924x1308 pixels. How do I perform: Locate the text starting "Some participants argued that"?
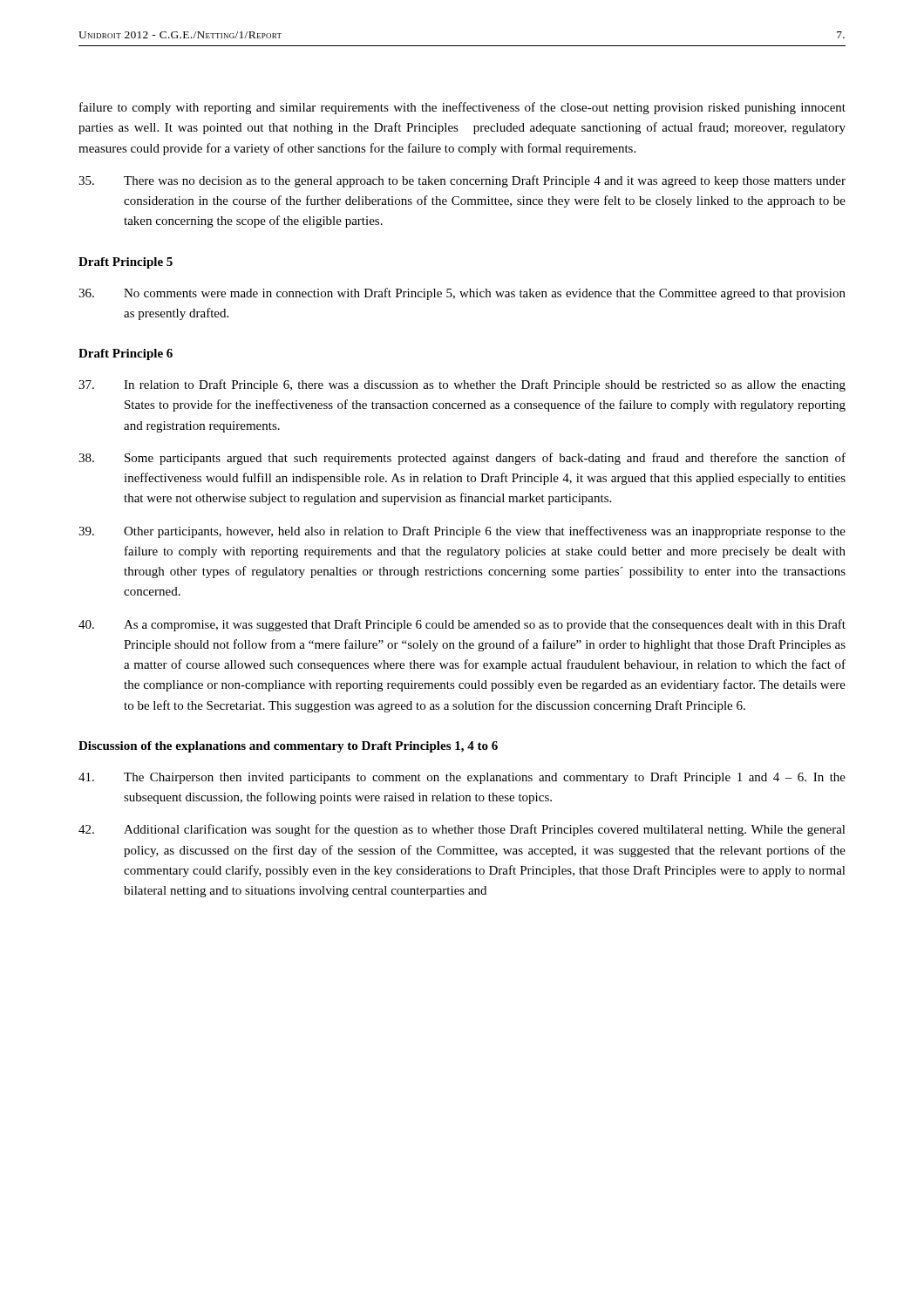(462, 478)
